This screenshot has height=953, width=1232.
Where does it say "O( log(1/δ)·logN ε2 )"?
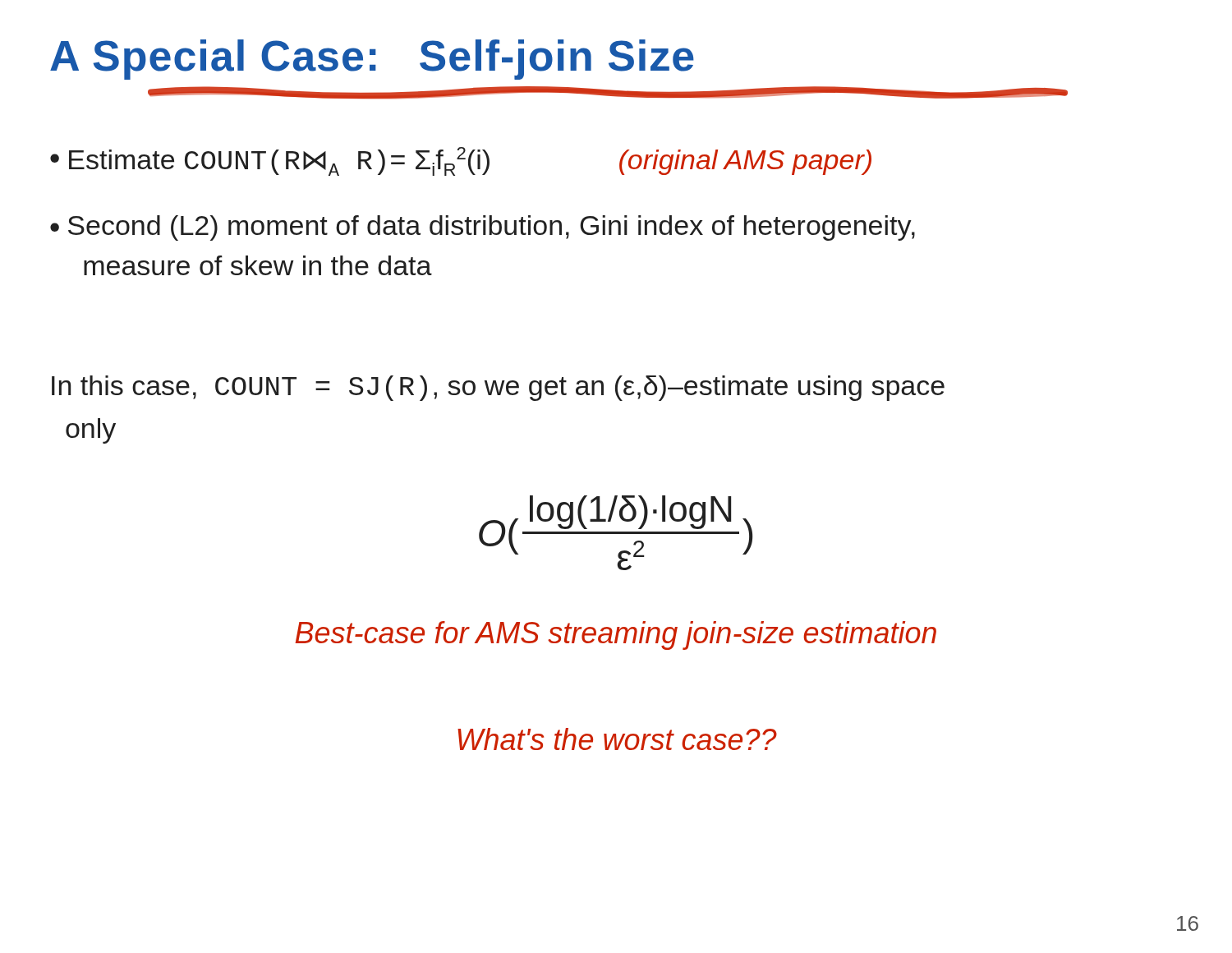pos(616,533)
